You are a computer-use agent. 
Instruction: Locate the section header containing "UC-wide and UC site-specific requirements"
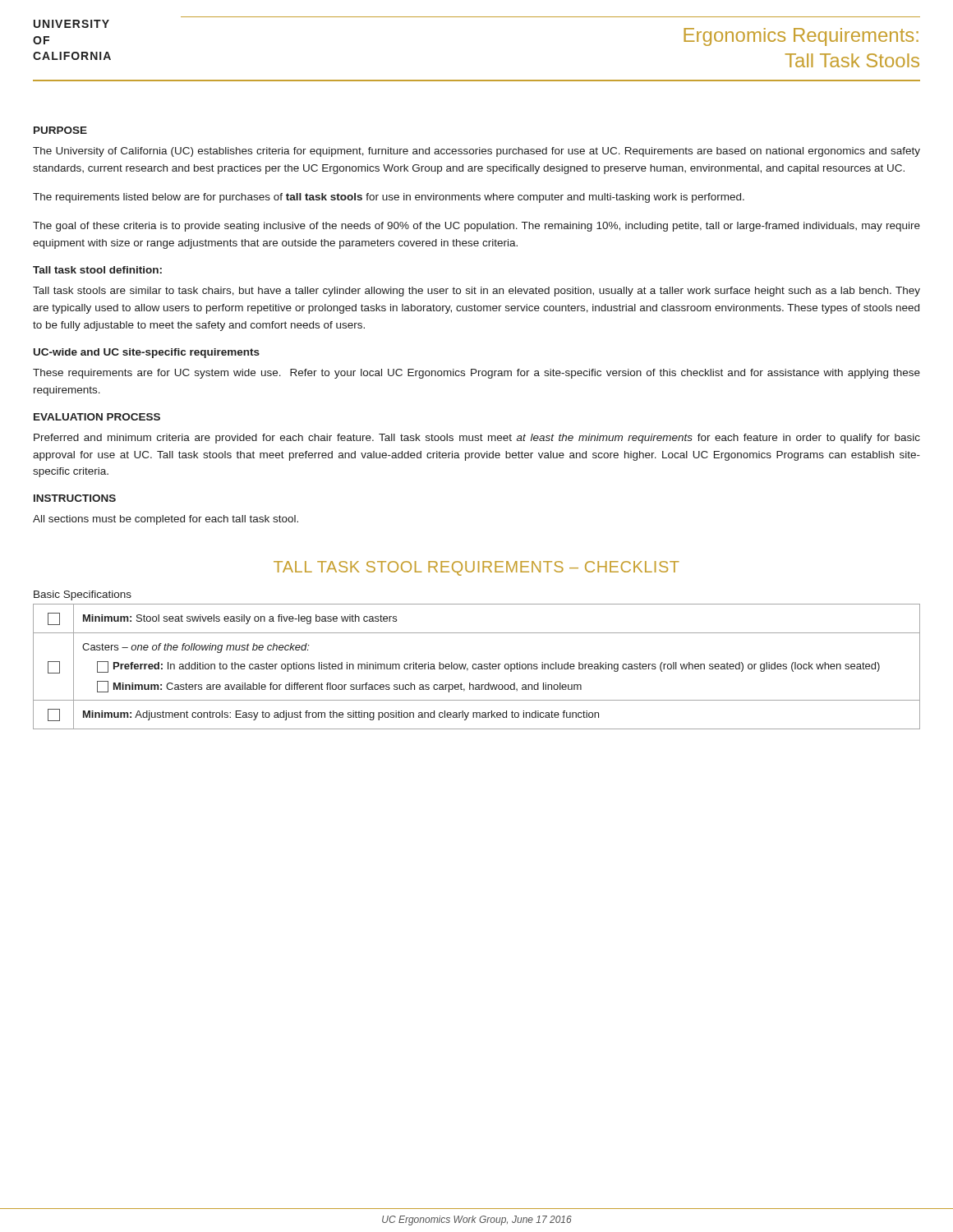(x=146, y=352)
